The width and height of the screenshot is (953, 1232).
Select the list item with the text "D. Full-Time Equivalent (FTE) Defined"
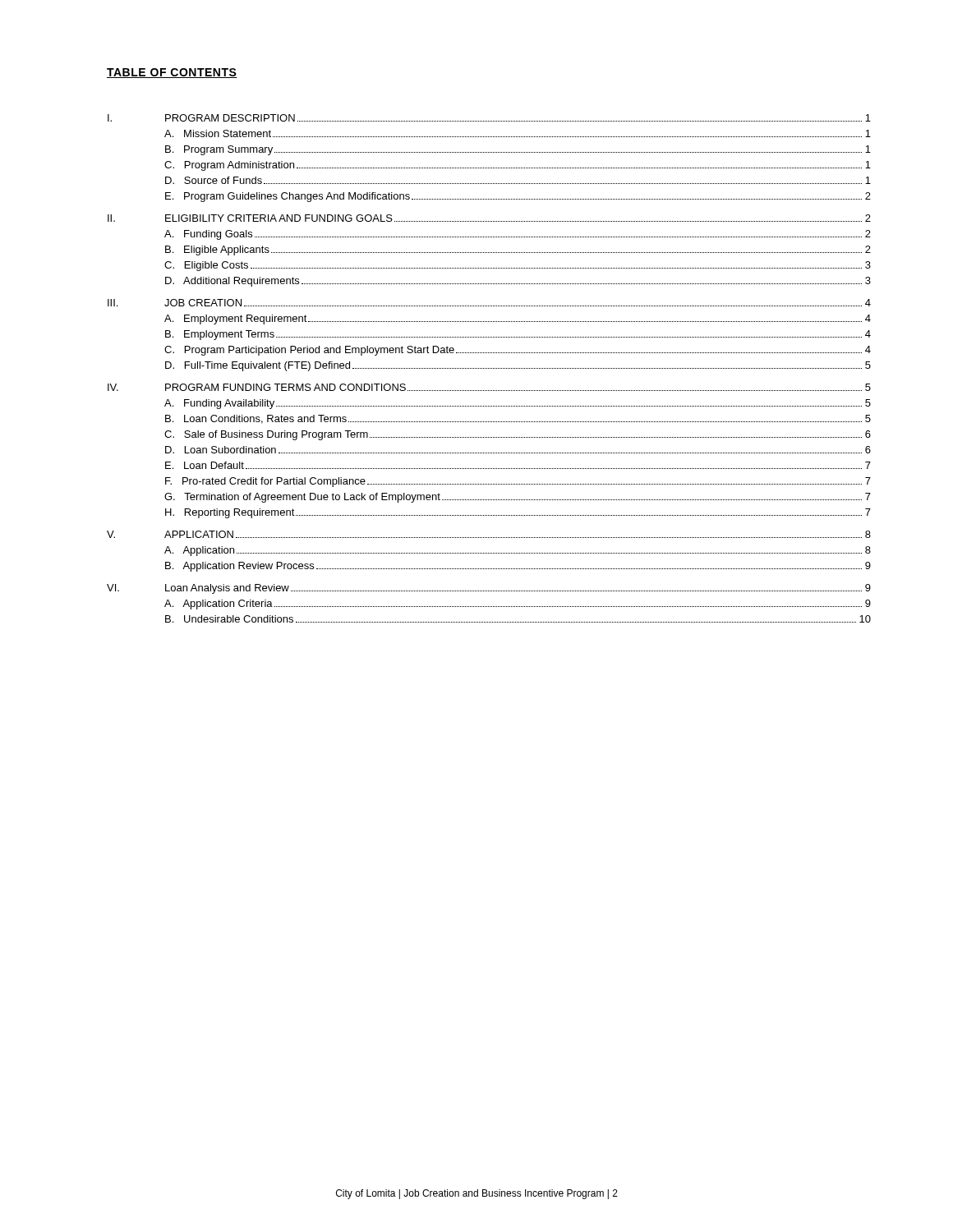pos(258,365)
